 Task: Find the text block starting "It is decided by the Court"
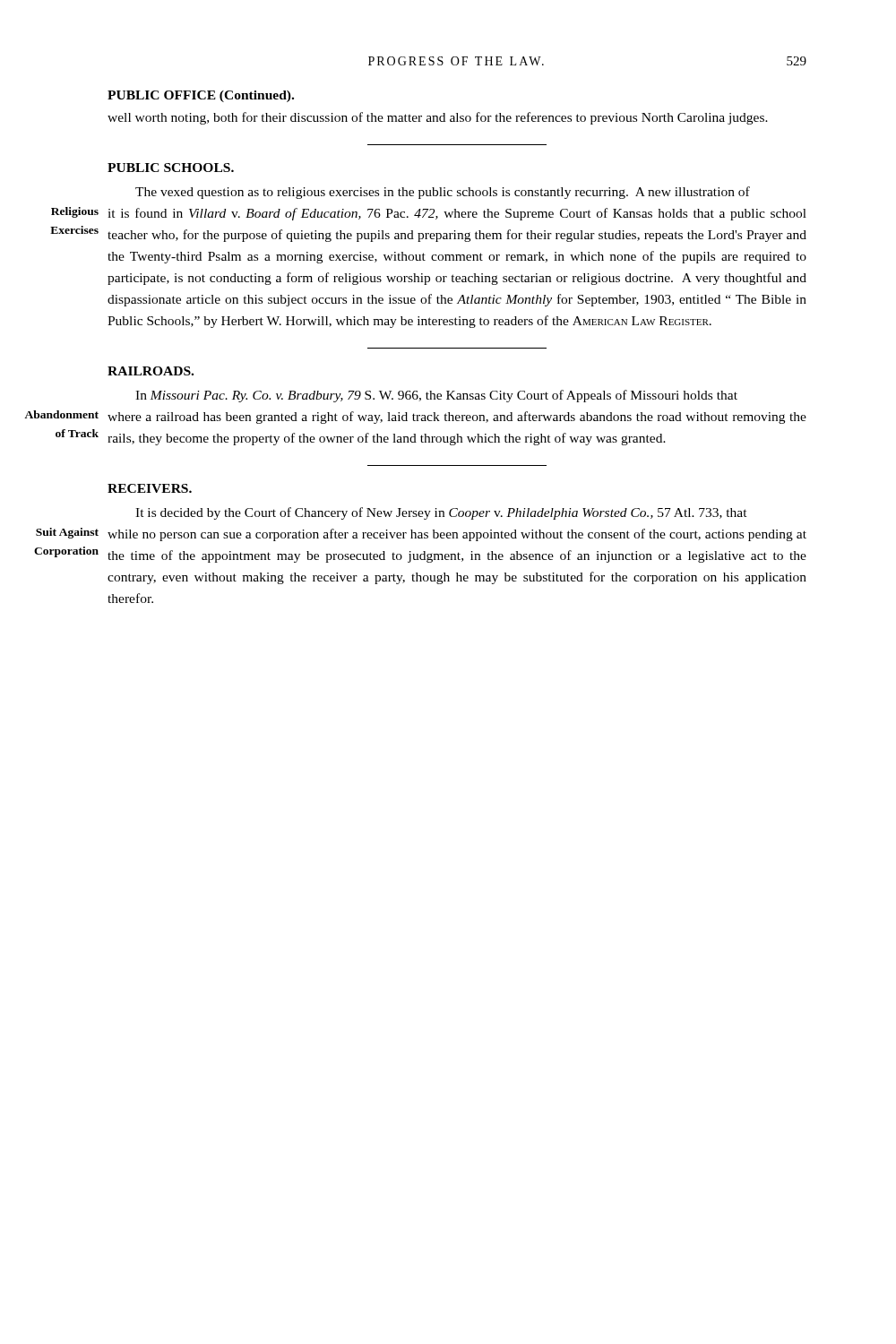(457, 556)
